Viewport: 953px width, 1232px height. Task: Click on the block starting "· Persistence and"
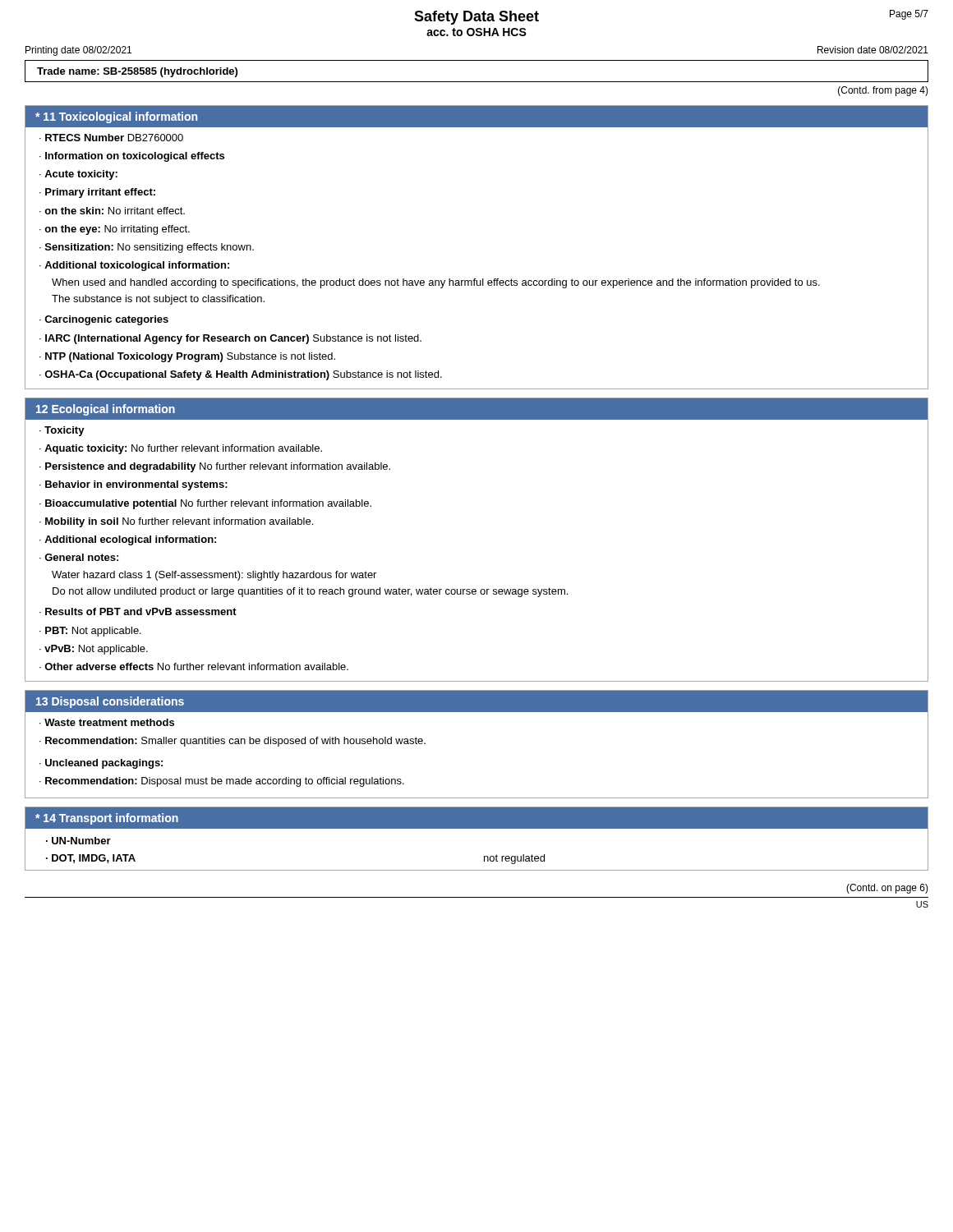point(215,466)
